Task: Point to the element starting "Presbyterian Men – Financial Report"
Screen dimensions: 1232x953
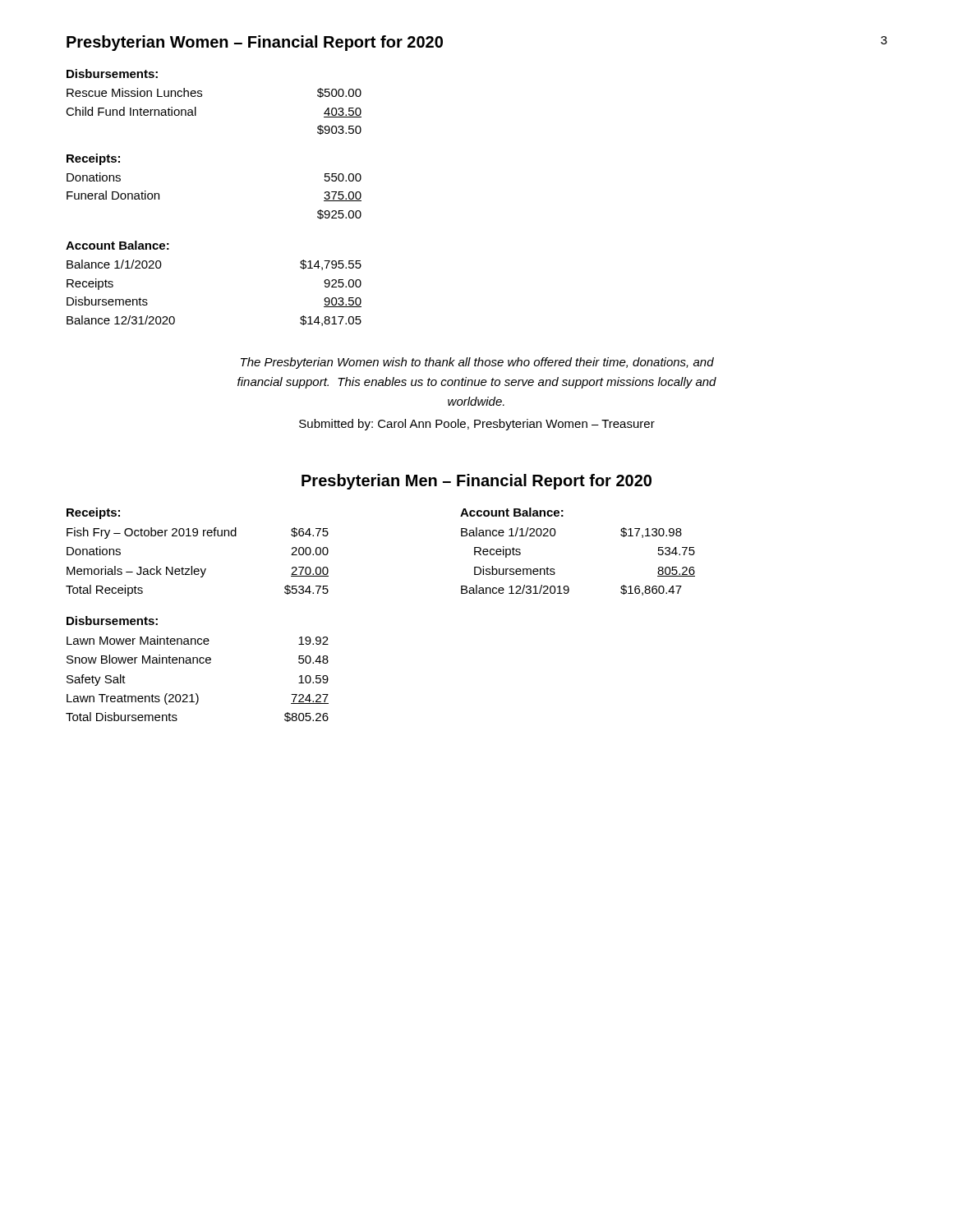Action: [x=476, y=481]
